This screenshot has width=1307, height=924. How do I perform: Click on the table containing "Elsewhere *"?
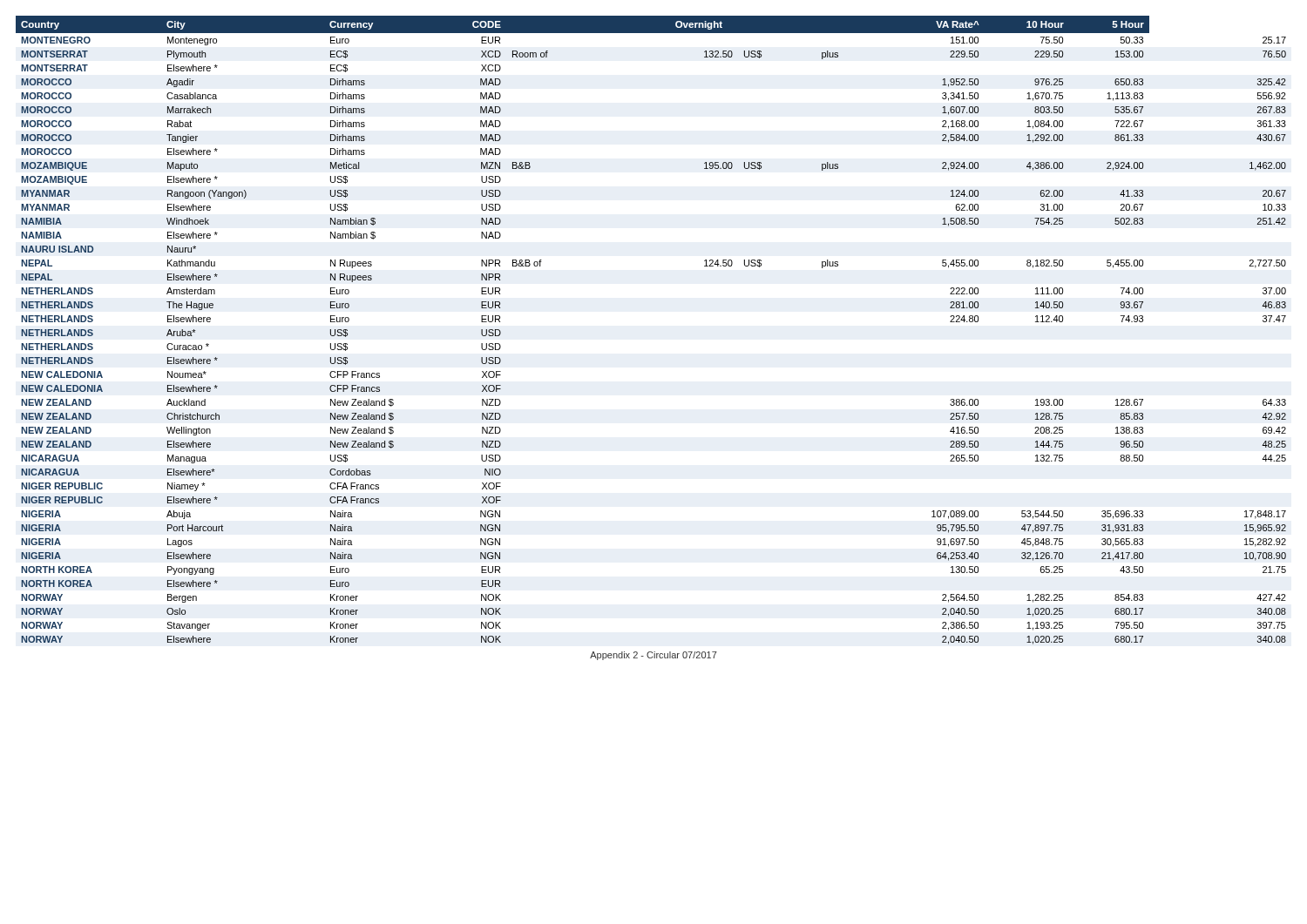pyautogui.click(x=654, y=331)
